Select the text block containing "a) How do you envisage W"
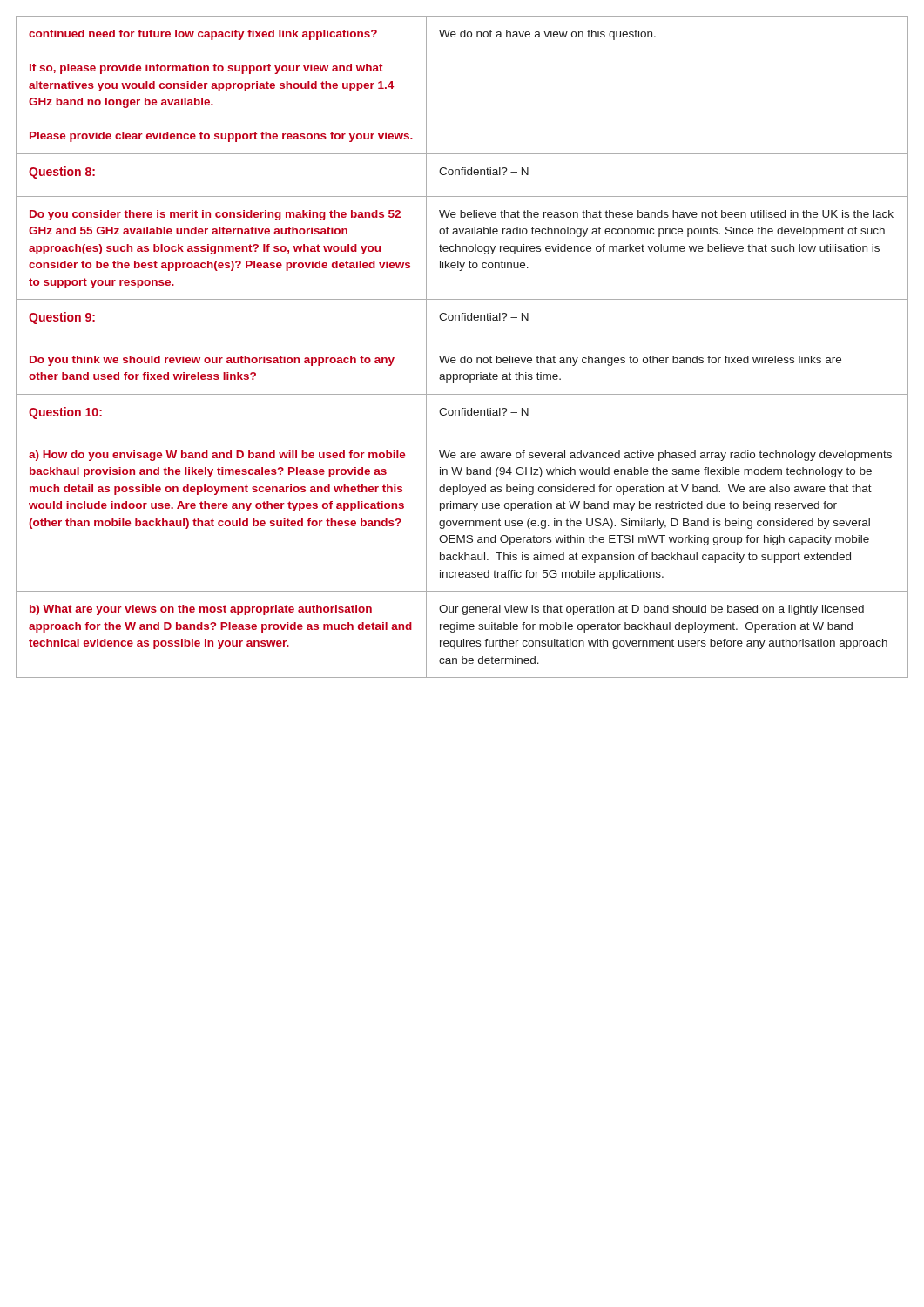Screen dimensions: 1307x924 [217, 488]
